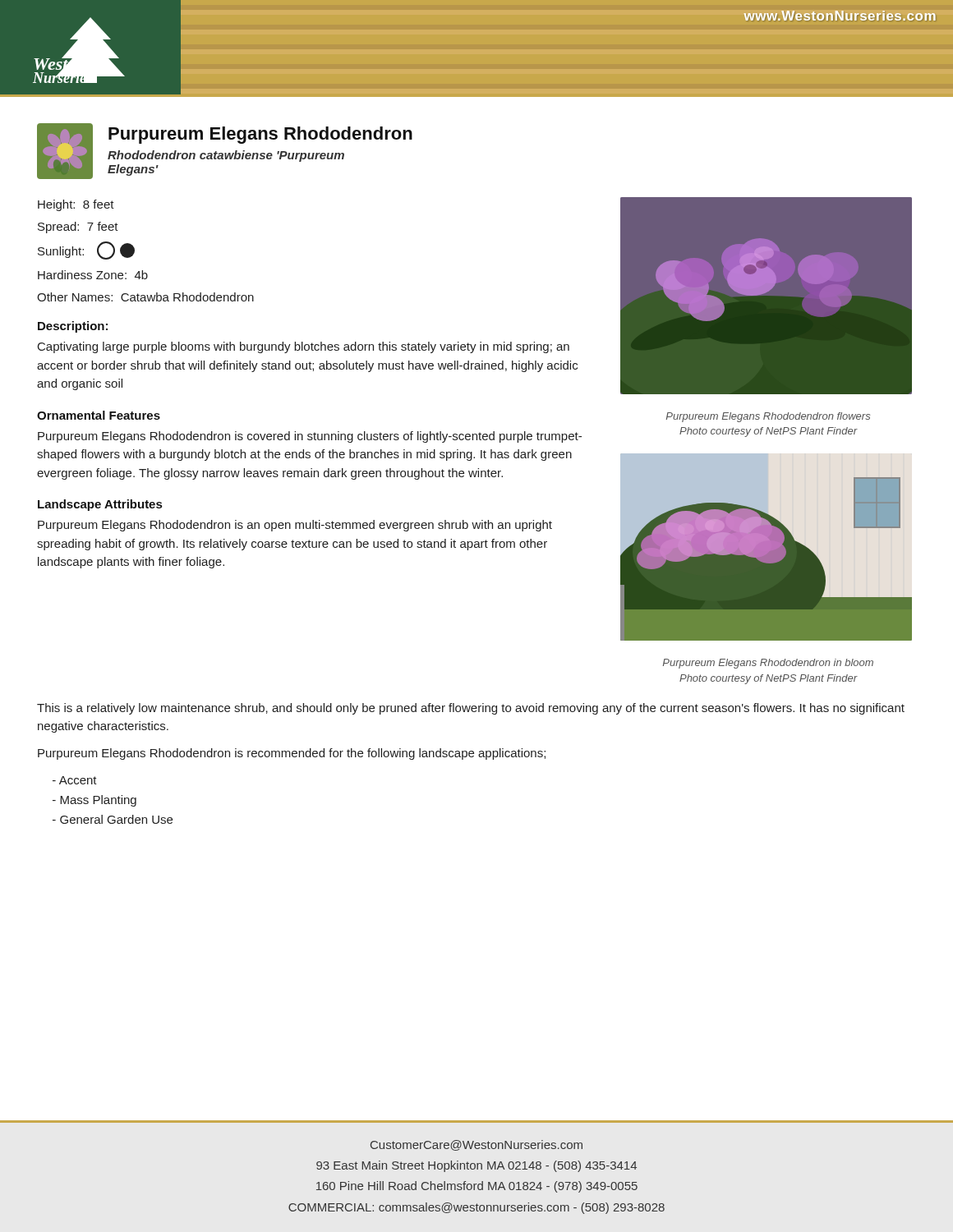Find the region starting "Hardiness Zone: 4b"
The height and width of the screenshot is (1232, 953).
[x=92, y=275]
